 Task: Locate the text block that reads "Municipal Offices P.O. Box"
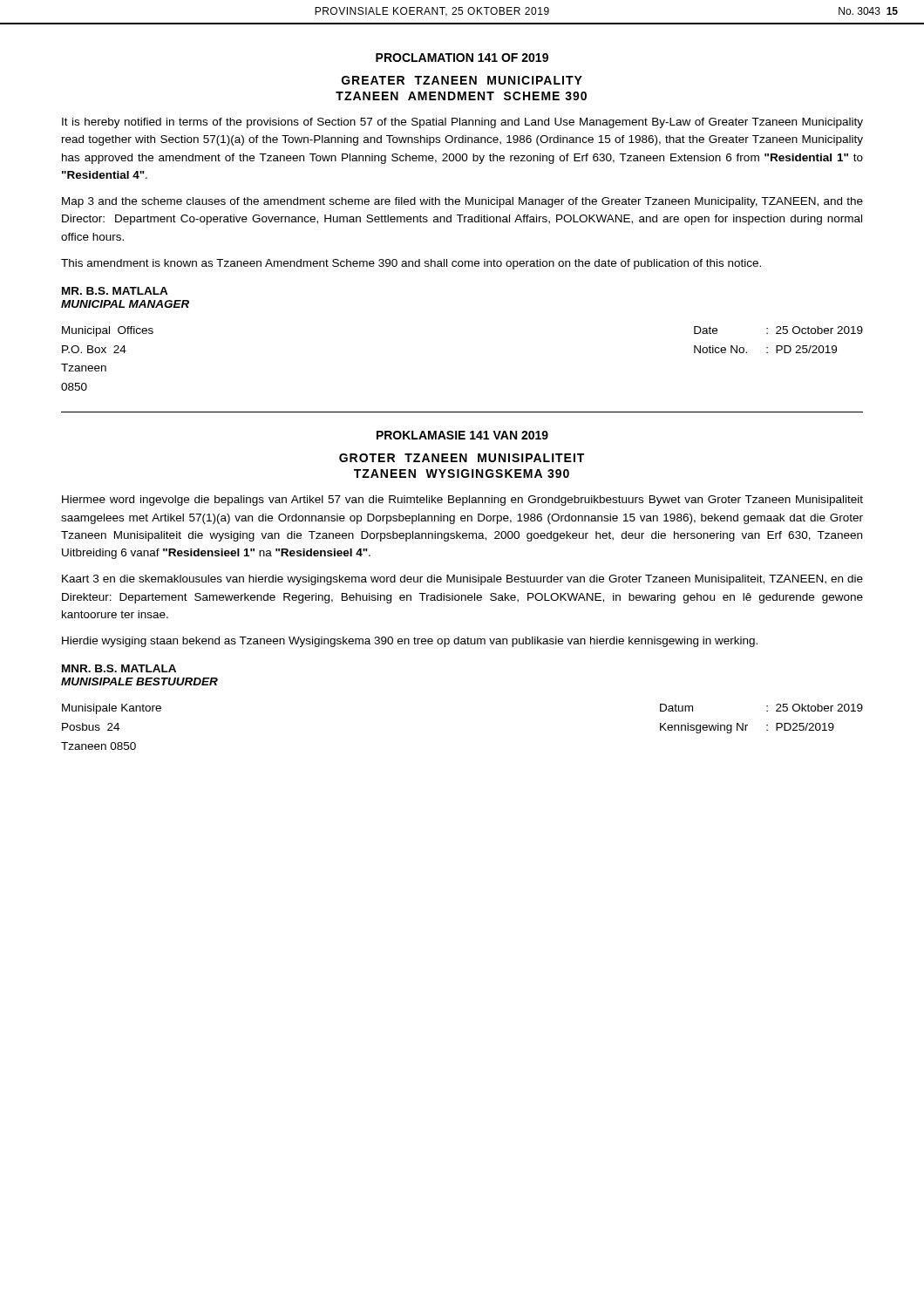109,331
